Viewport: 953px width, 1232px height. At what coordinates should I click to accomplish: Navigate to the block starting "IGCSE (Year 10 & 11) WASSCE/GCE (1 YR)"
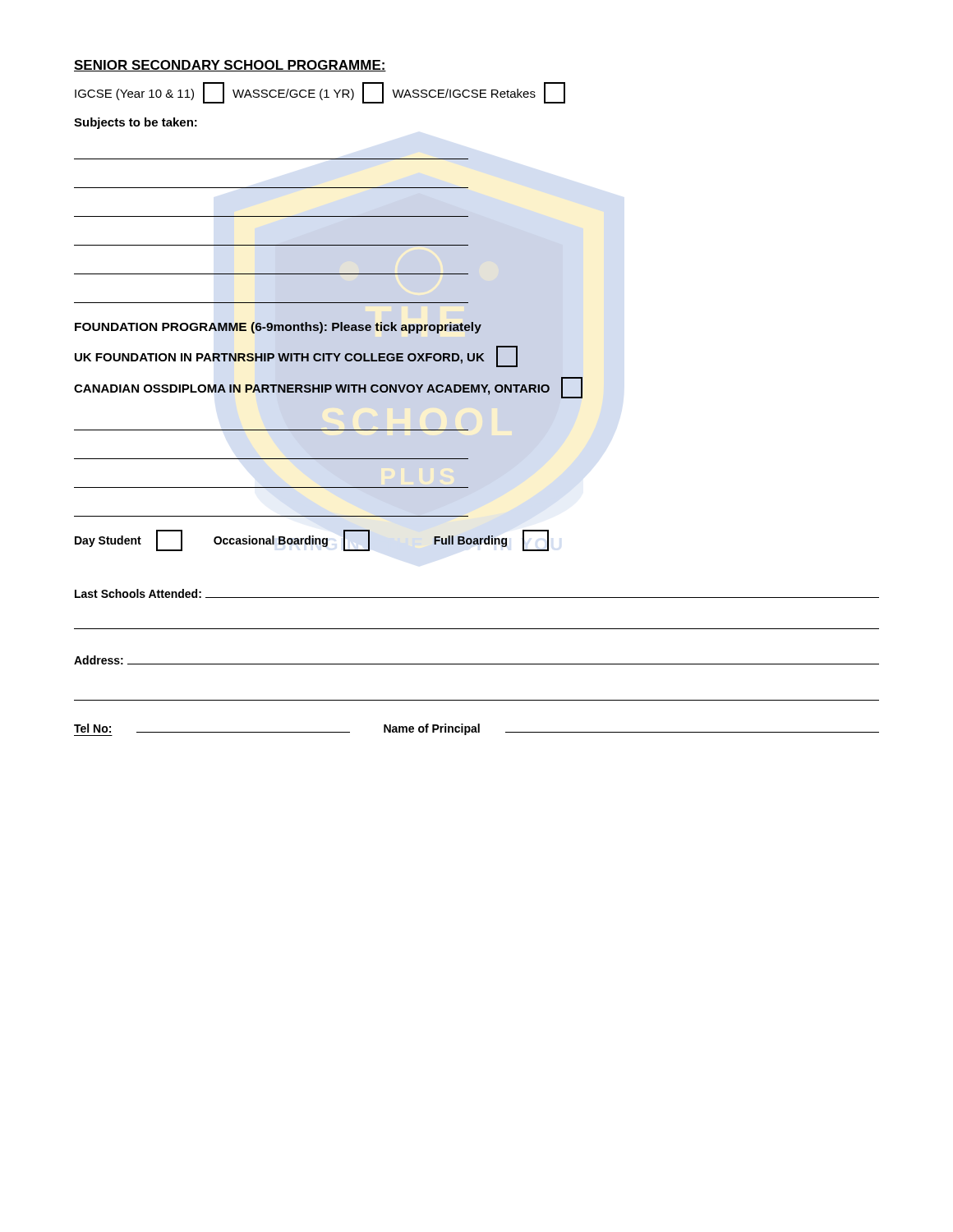click(x=476, y=93)
